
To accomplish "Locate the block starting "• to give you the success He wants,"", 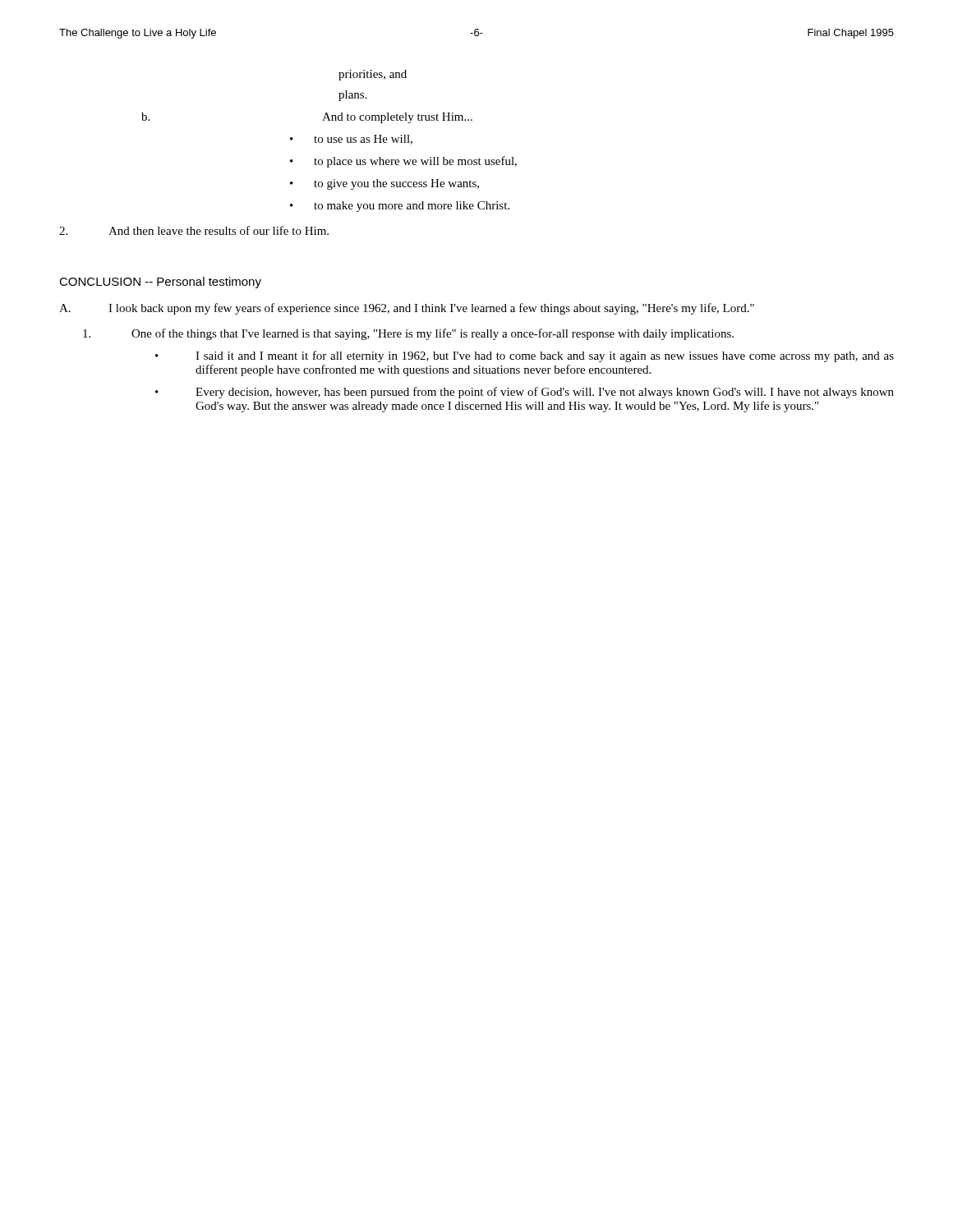I will click(x=384, y=184).
